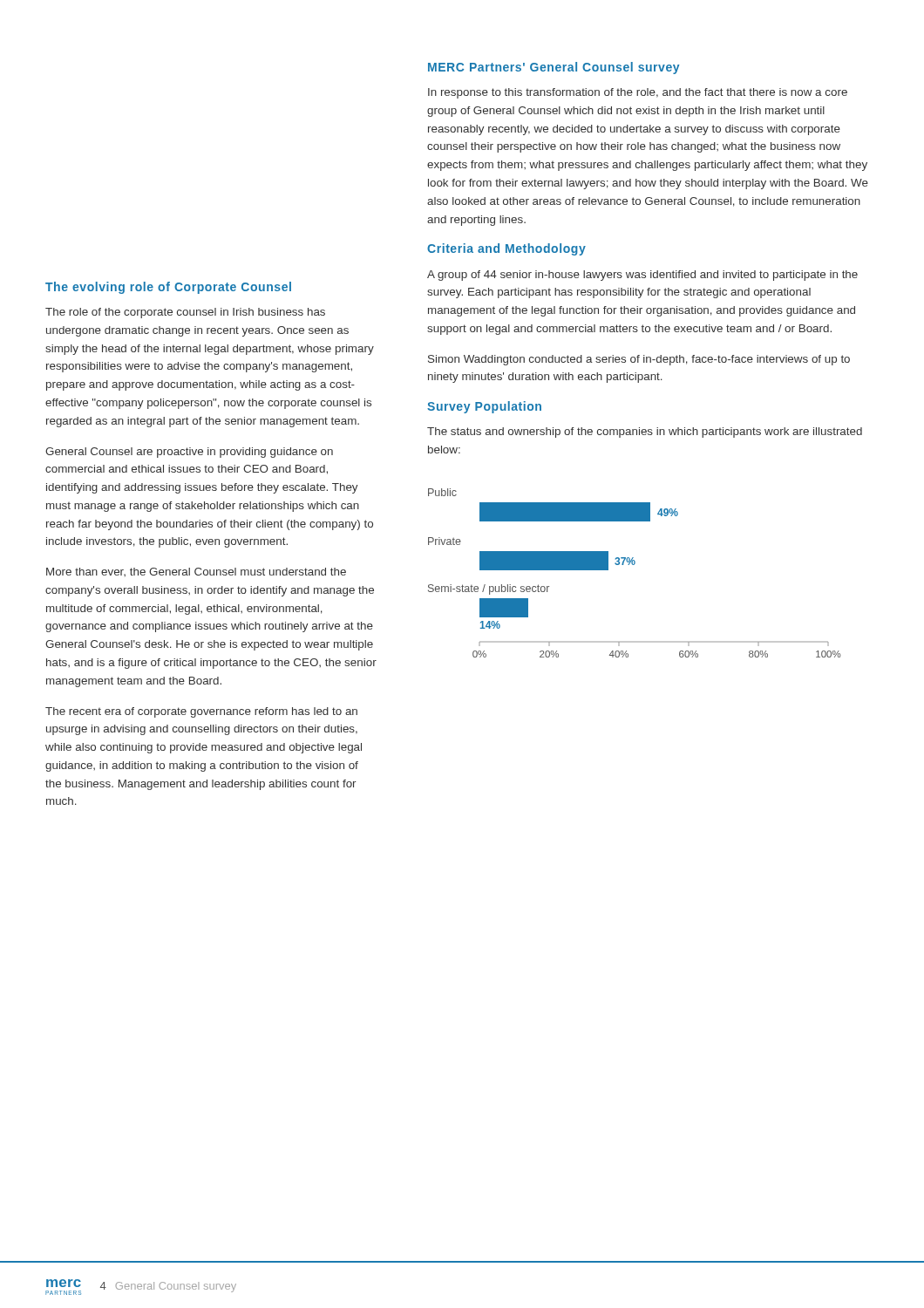Select the text block starting "The recent era of corporate governance reform"
Image resolution: width=924 pixels, height=1308 pixels.
click(204, 756)
